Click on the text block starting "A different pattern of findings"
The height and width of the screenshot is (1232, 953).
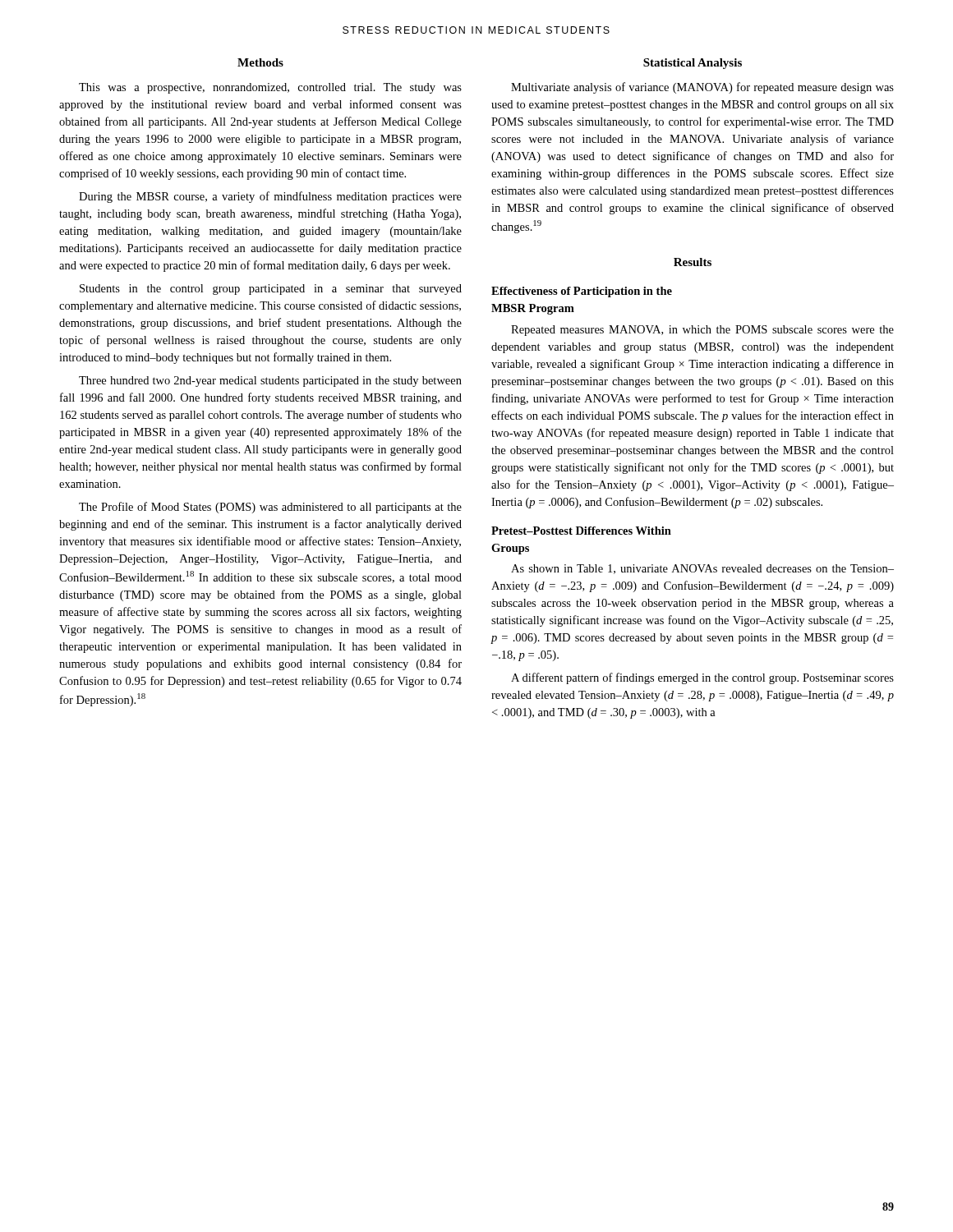[x=693, y=695]
